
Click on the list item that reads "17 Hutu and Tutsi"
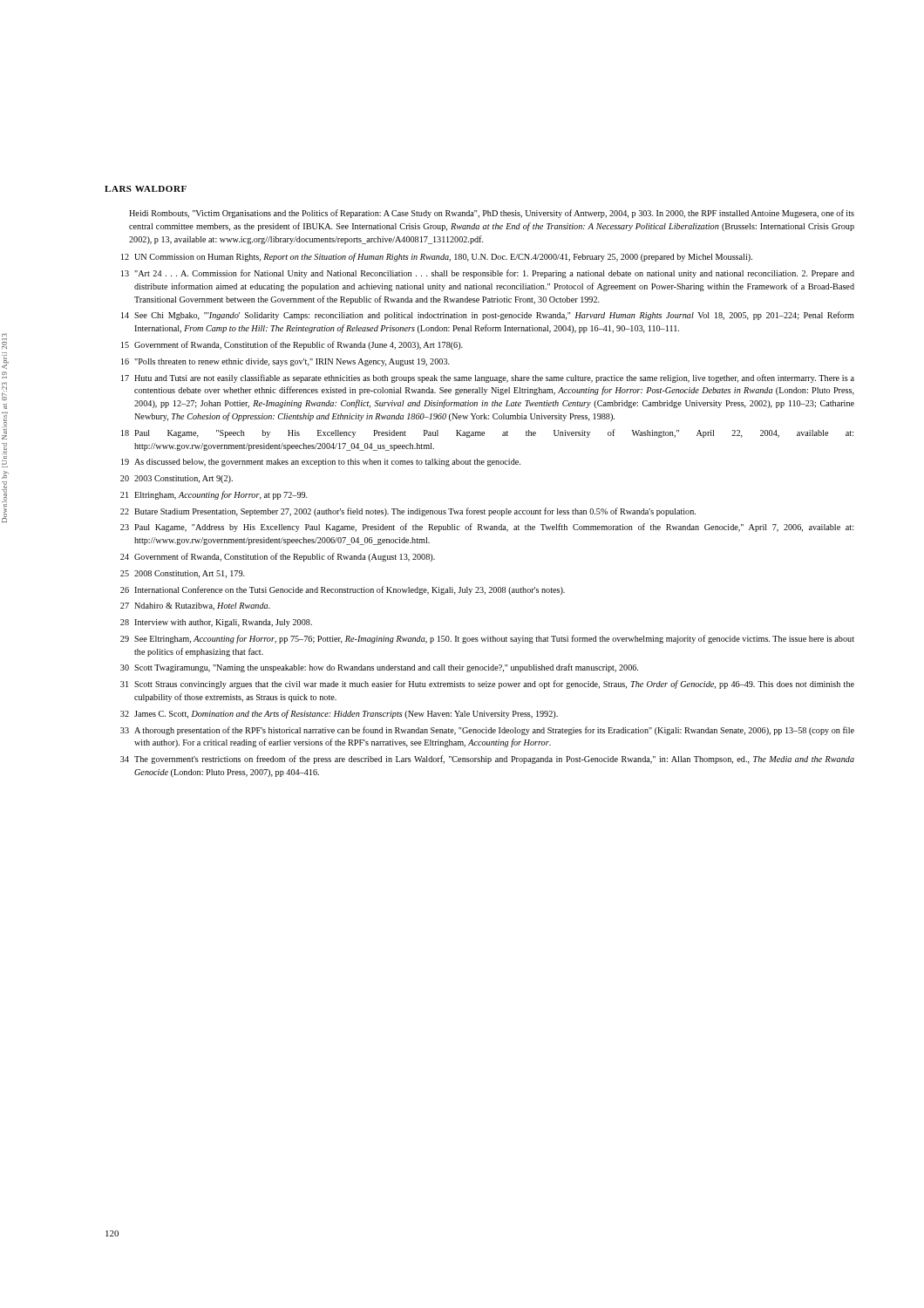coord(479,398)
